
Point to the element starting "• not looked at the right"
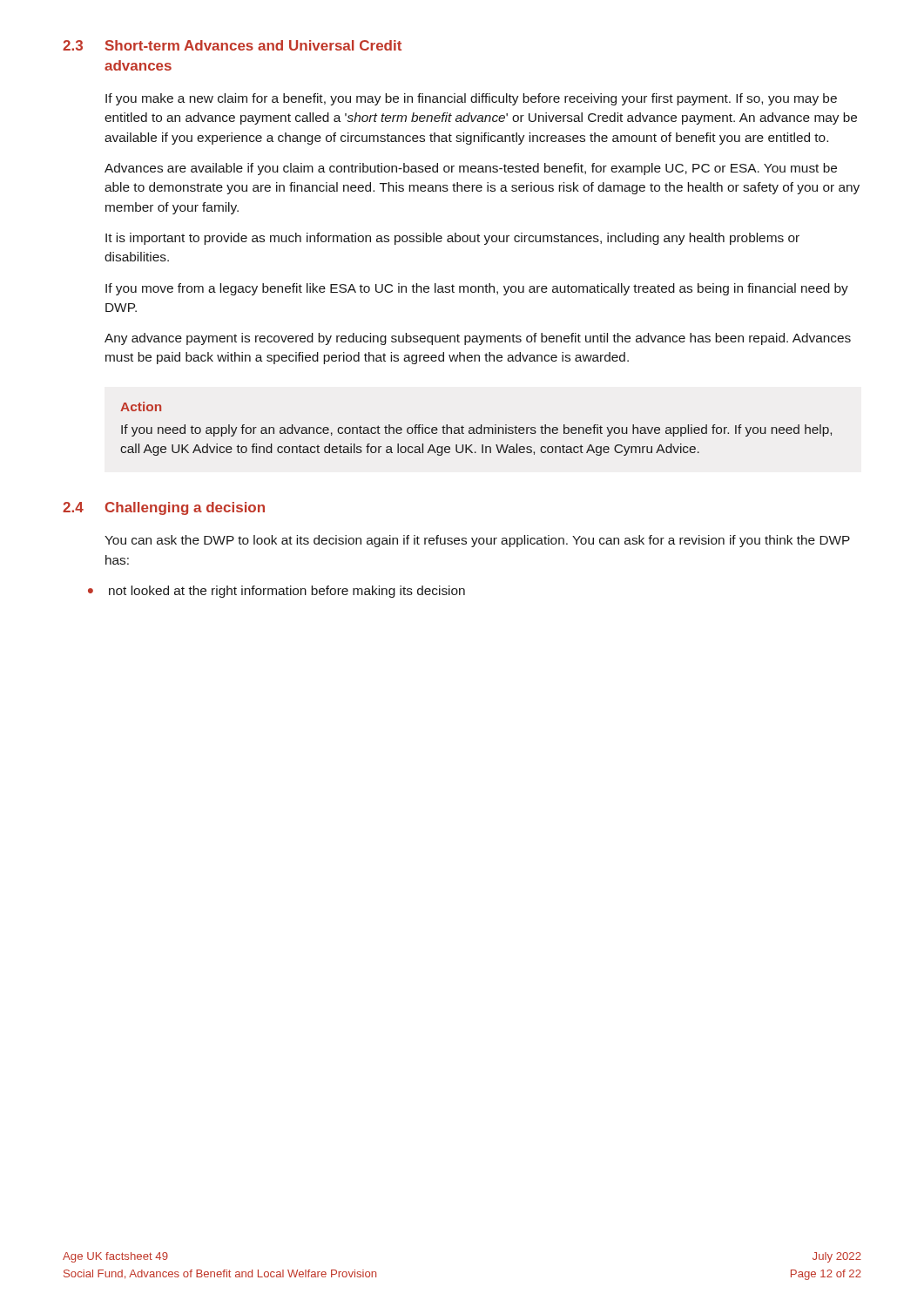(x=276, y=592)
